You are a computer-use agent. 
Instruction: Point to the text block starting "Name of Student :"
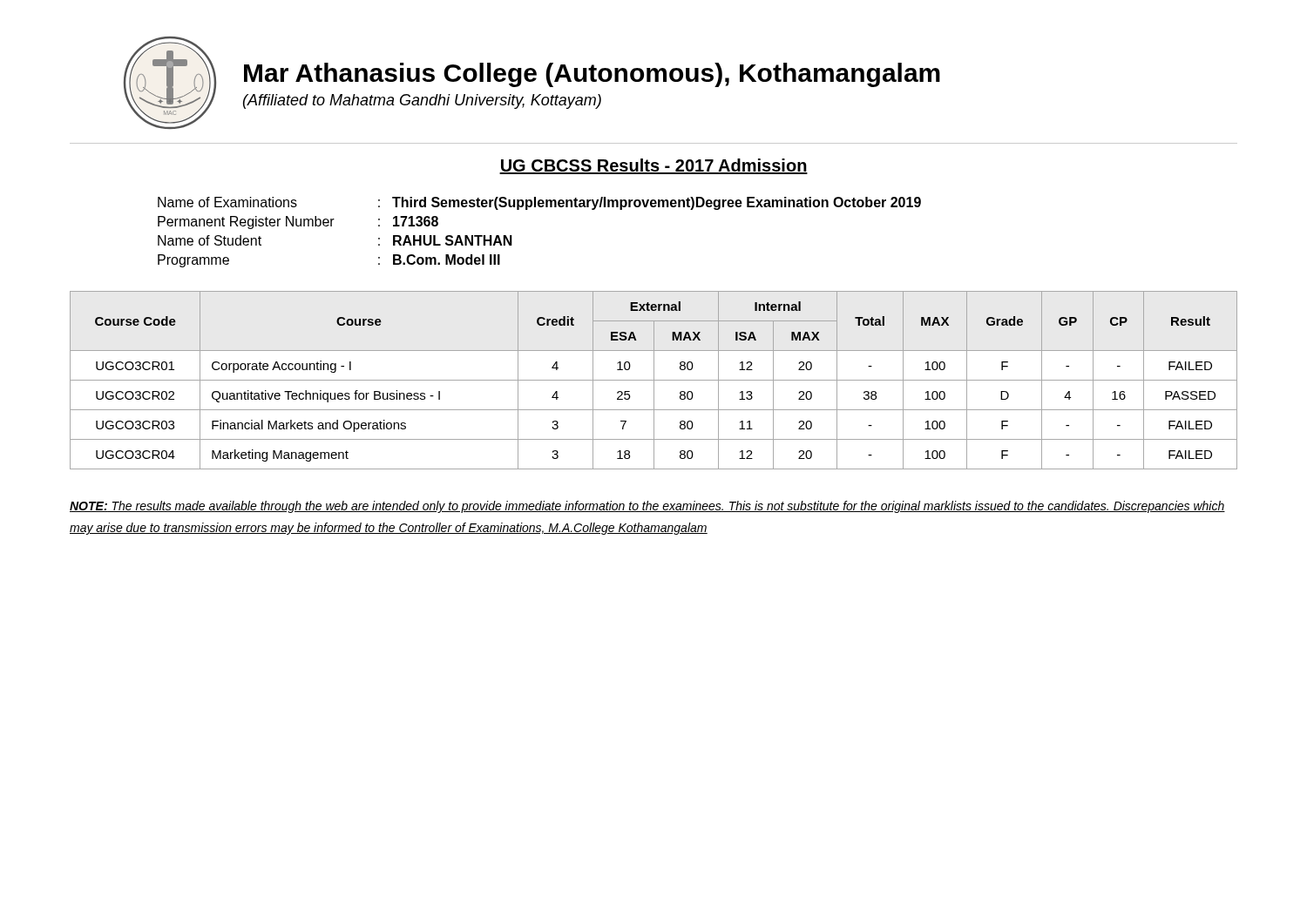204,240
